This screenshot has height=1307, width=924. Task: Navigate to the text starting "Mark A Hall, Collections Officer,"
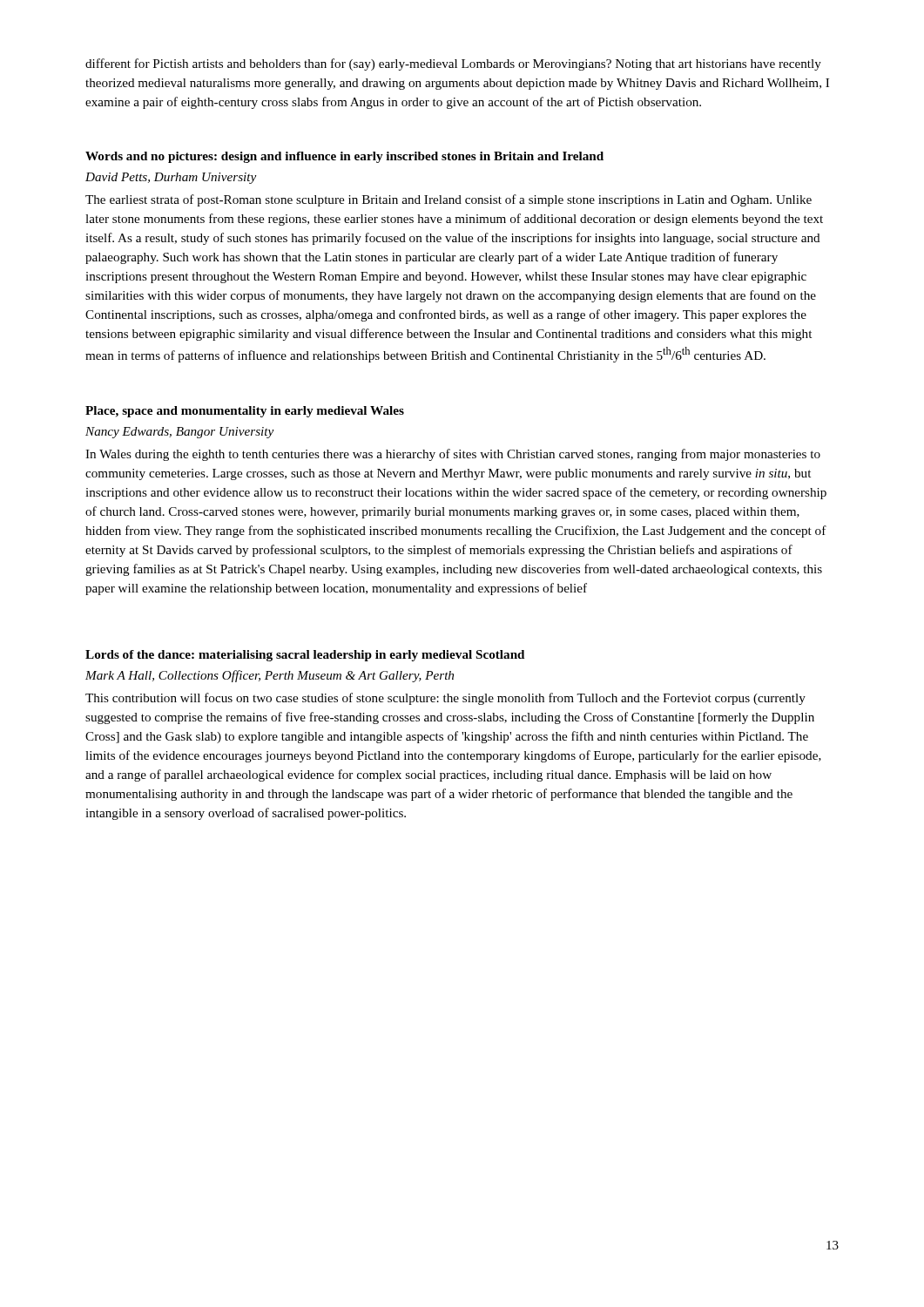coord(462,675)
